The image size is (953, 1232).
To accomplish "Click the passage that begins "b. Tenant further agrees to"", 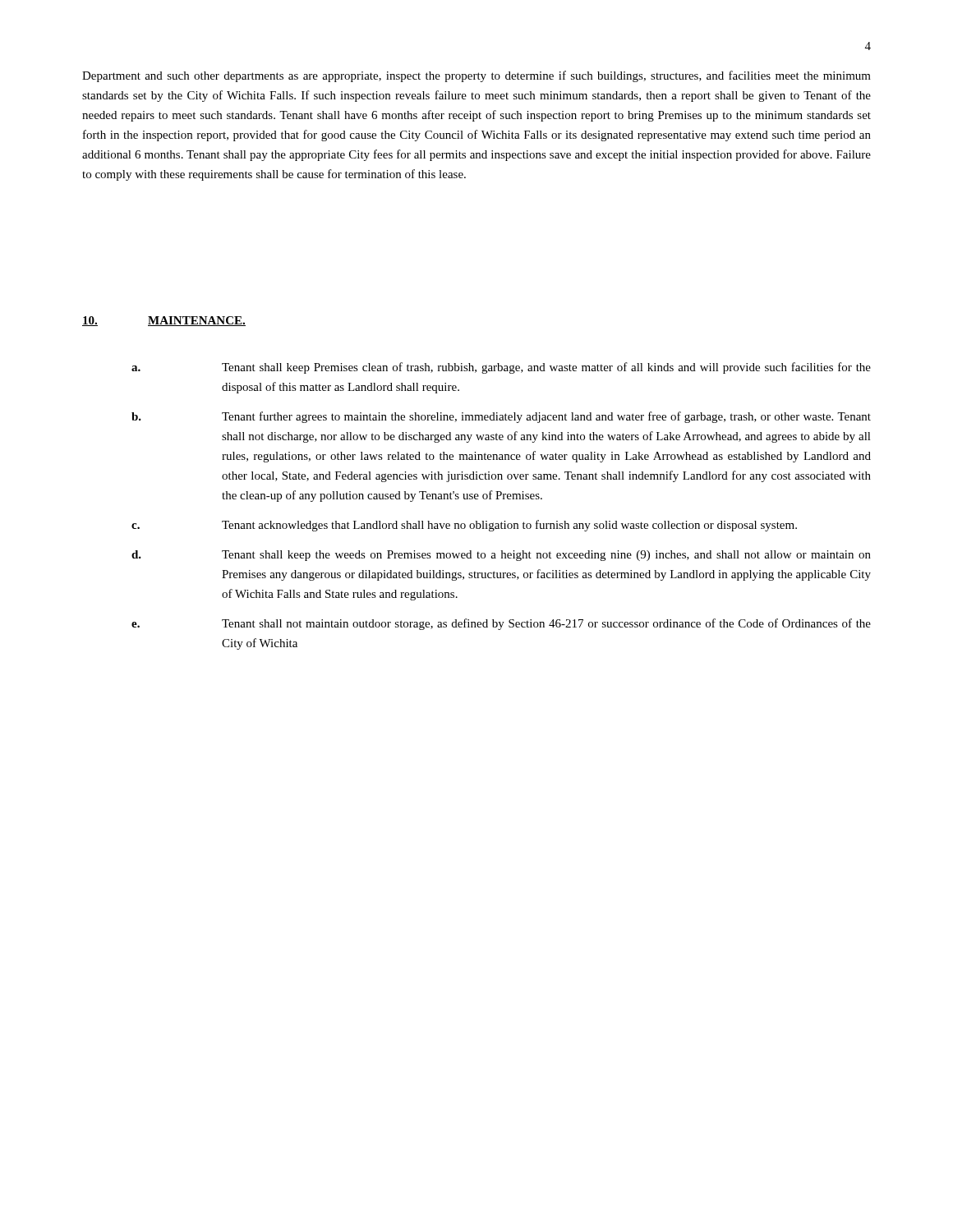I will pyautogui.click(x=476, y=456).
